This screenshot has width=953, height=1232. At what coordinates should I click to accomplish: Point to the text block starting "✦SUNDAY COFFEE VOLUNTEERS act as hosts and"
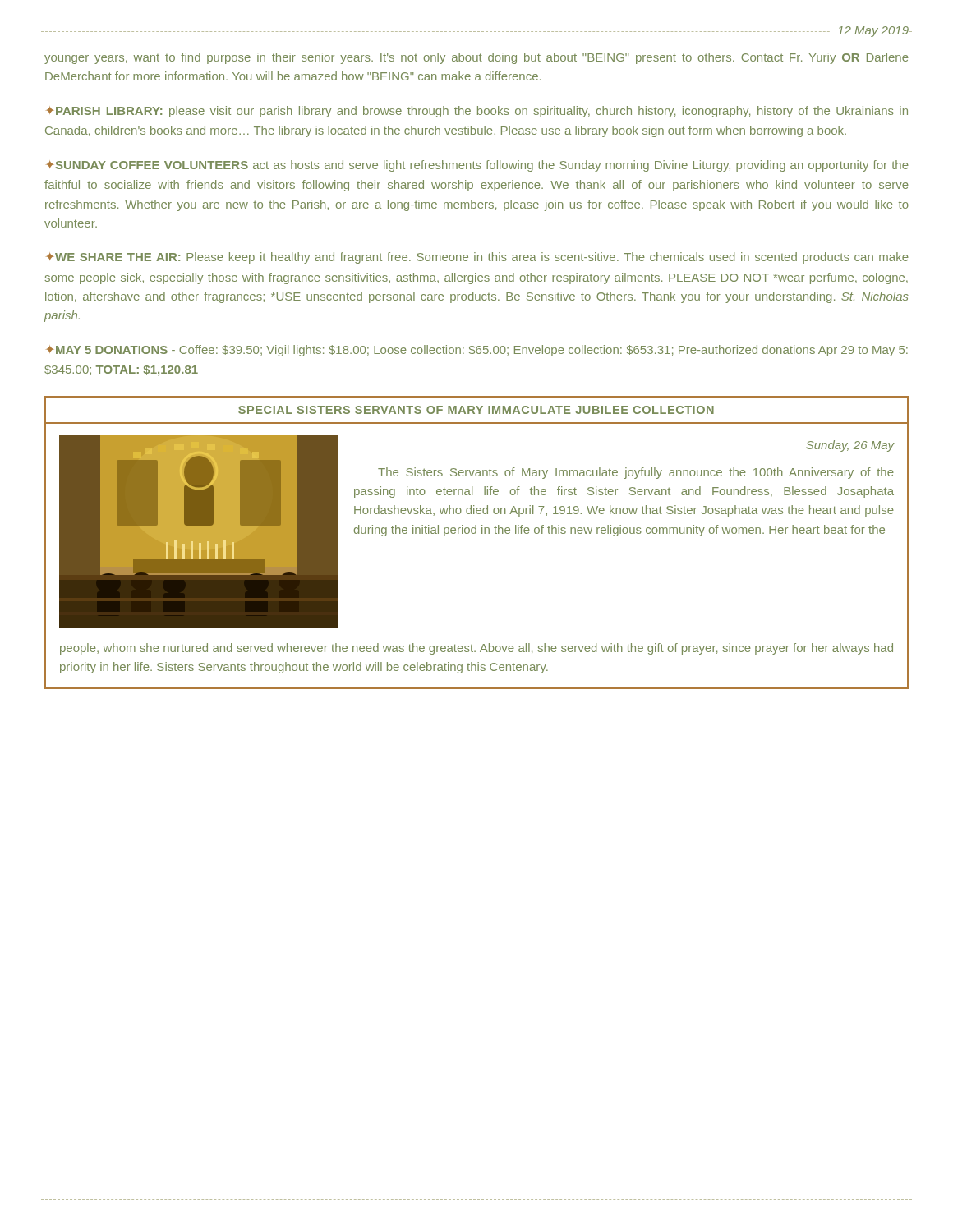click(476, 194)
